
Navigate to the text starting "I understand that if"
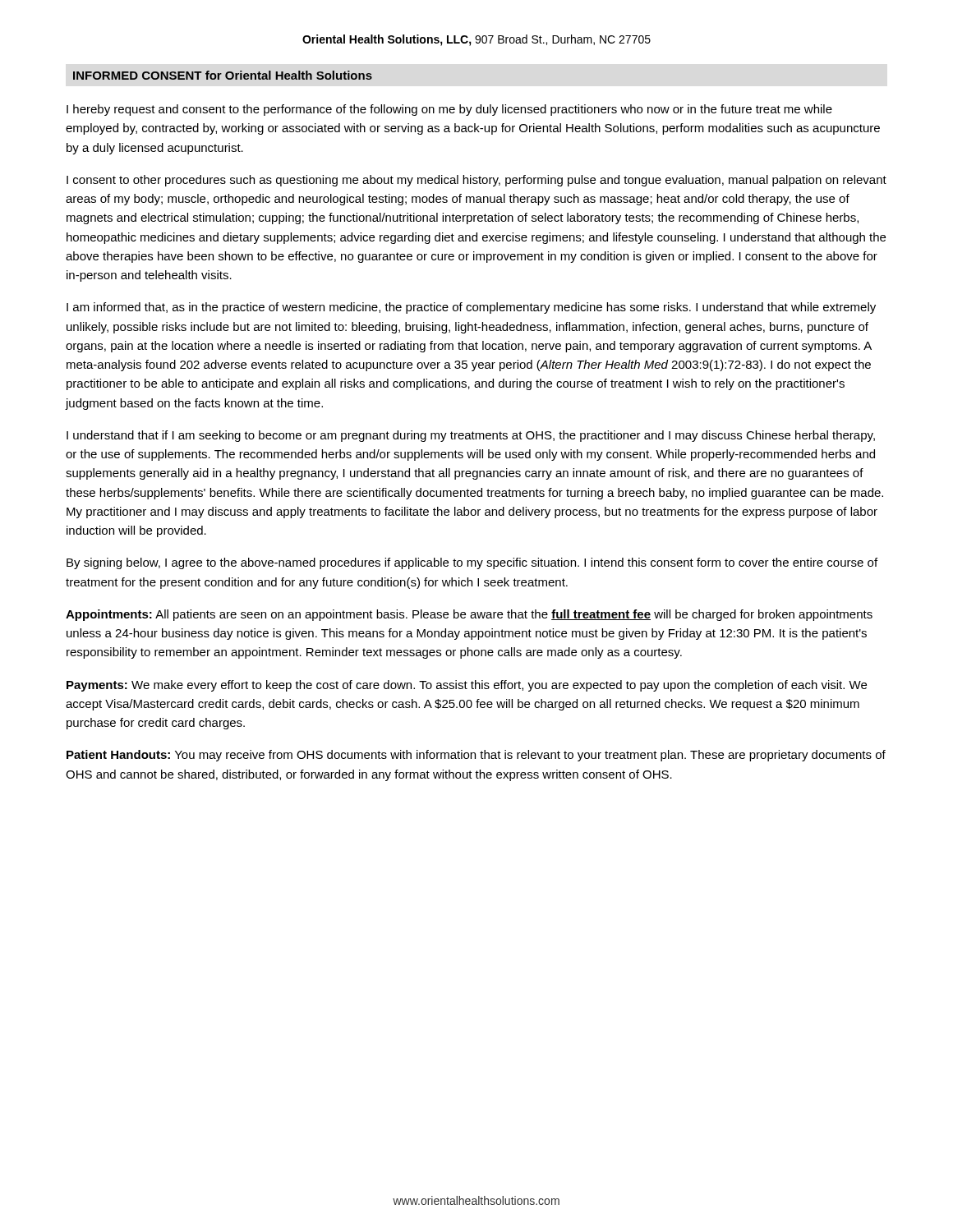475,482
